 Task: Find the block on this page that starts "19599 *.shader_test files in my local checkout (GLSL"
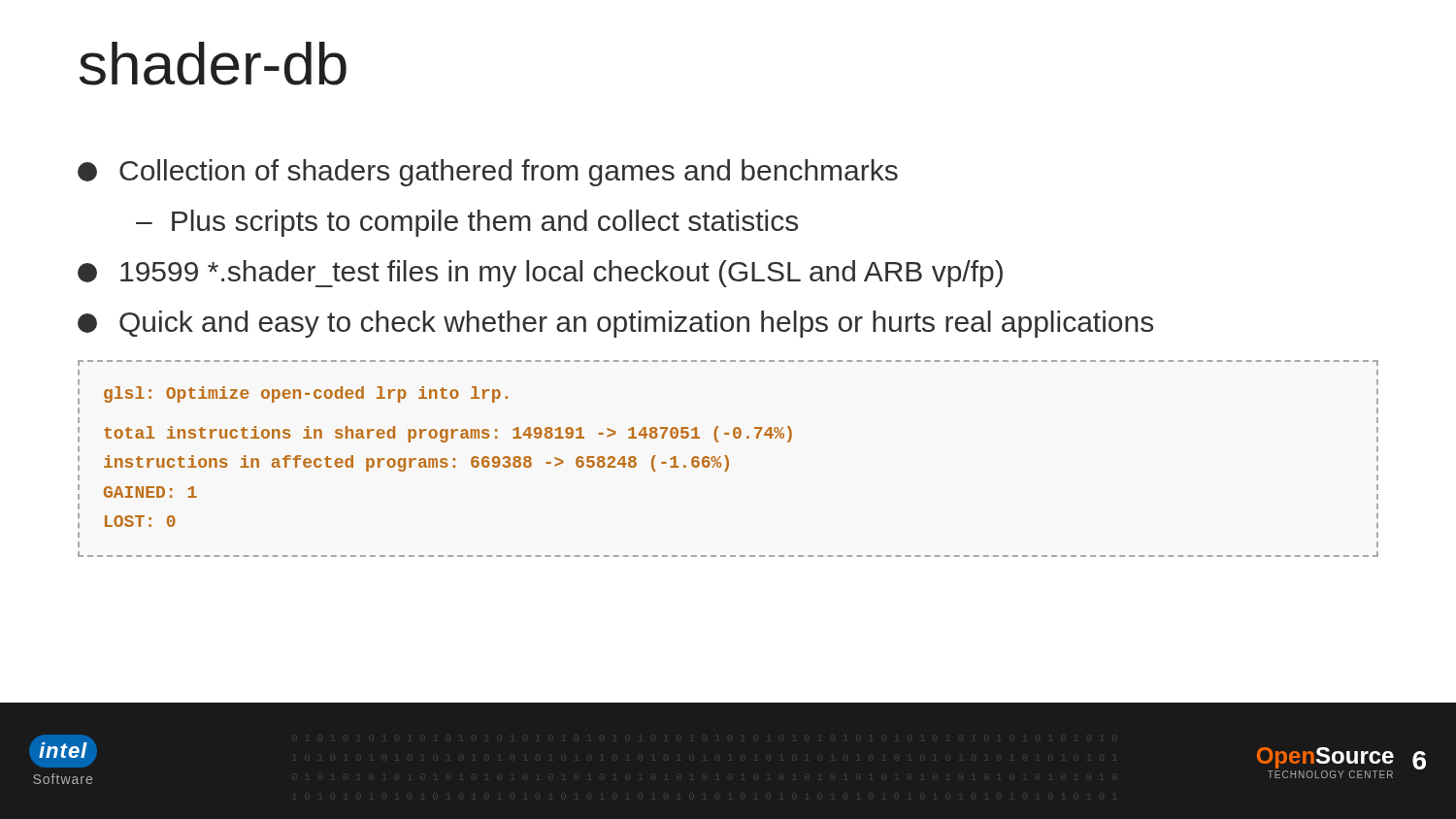[x=728, y=272]
